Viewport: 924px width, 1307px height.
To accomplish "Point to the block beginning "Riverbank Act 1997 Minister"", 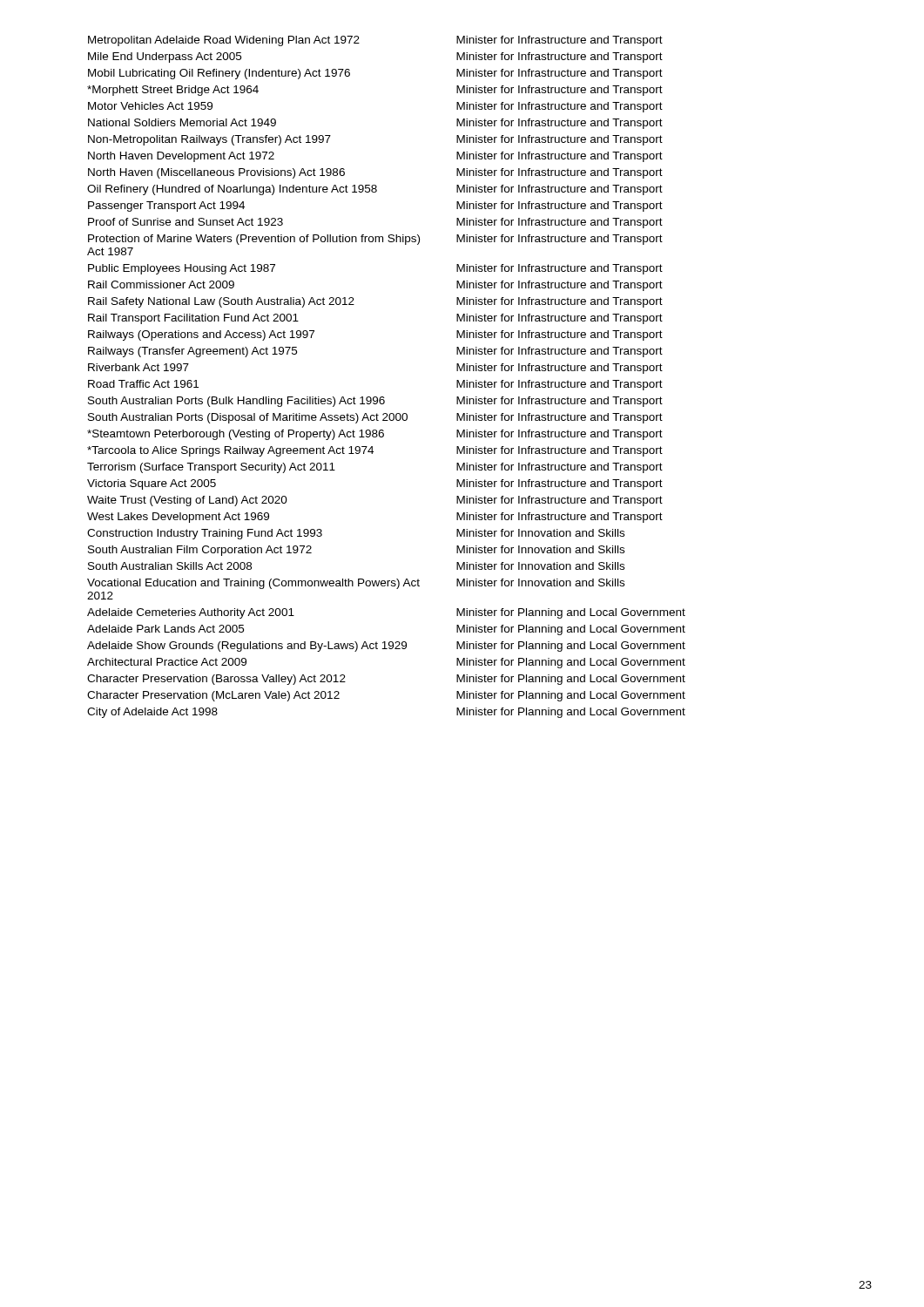I will [x=479, y=367].
